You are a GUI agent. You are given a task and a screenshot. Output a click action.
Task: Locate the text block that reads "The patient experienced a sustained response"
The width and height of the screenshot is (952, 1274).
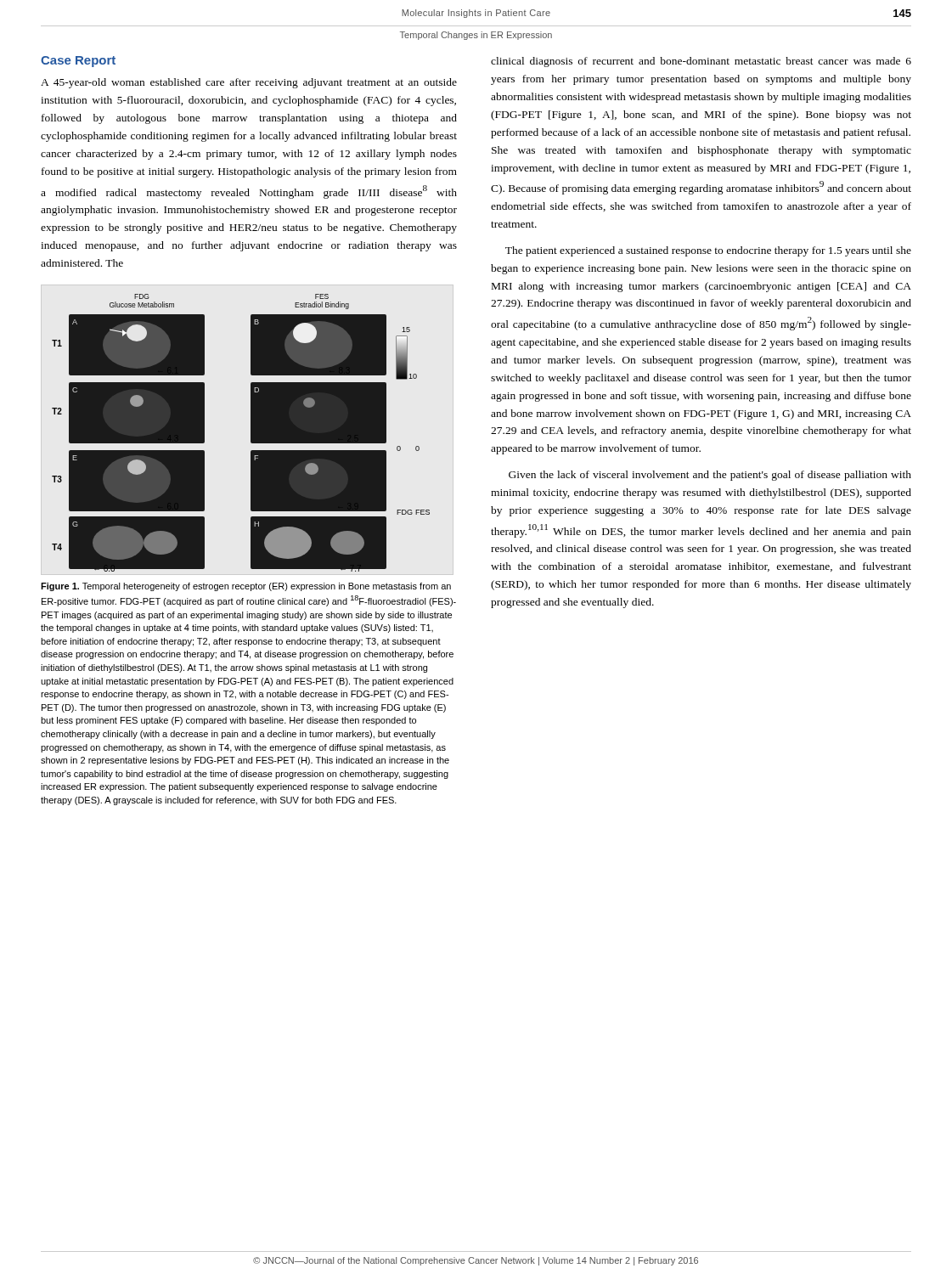pyautogui.click(x=701, y=349)
